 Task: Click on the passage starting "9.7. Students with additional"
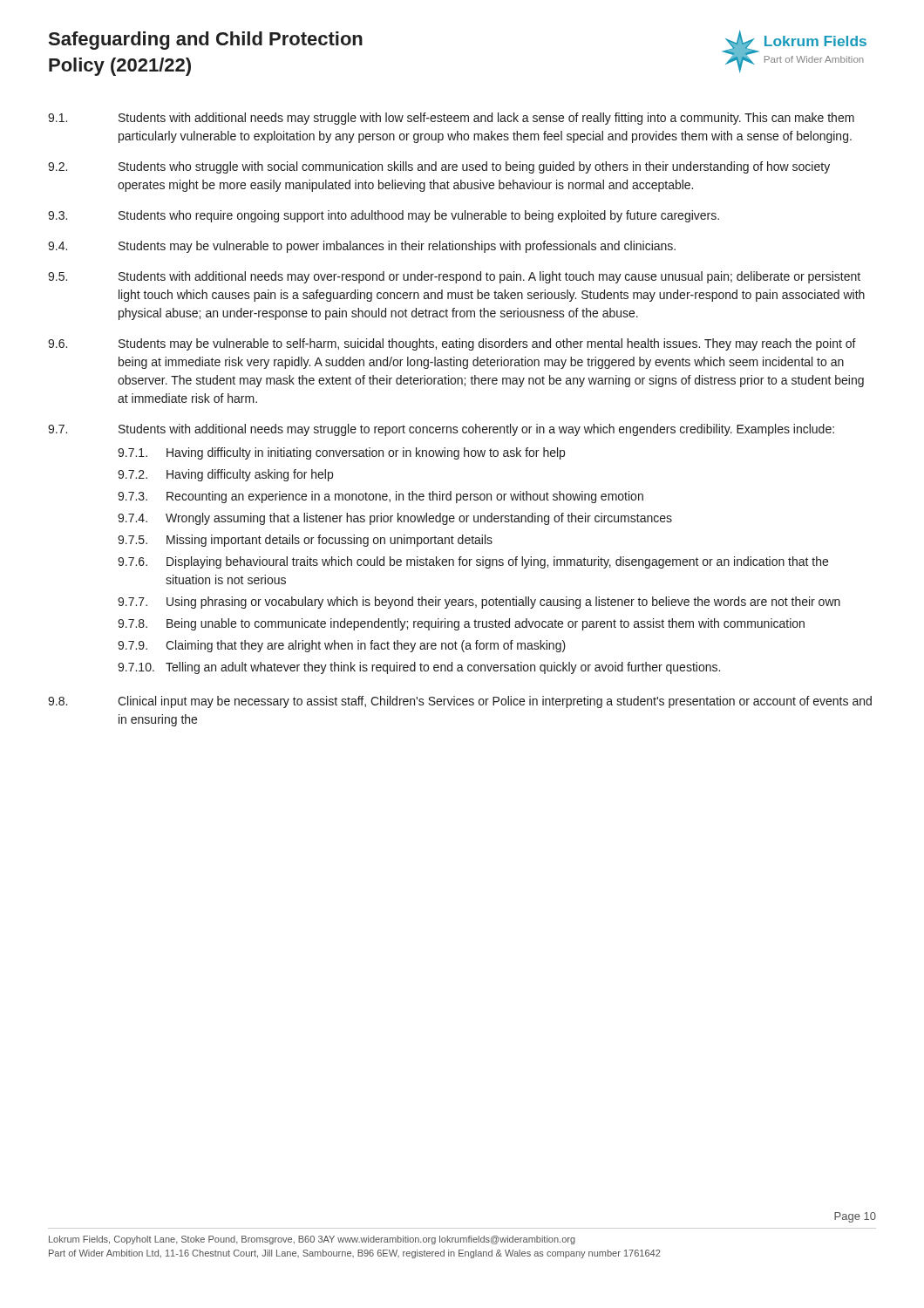coord(462,550)
